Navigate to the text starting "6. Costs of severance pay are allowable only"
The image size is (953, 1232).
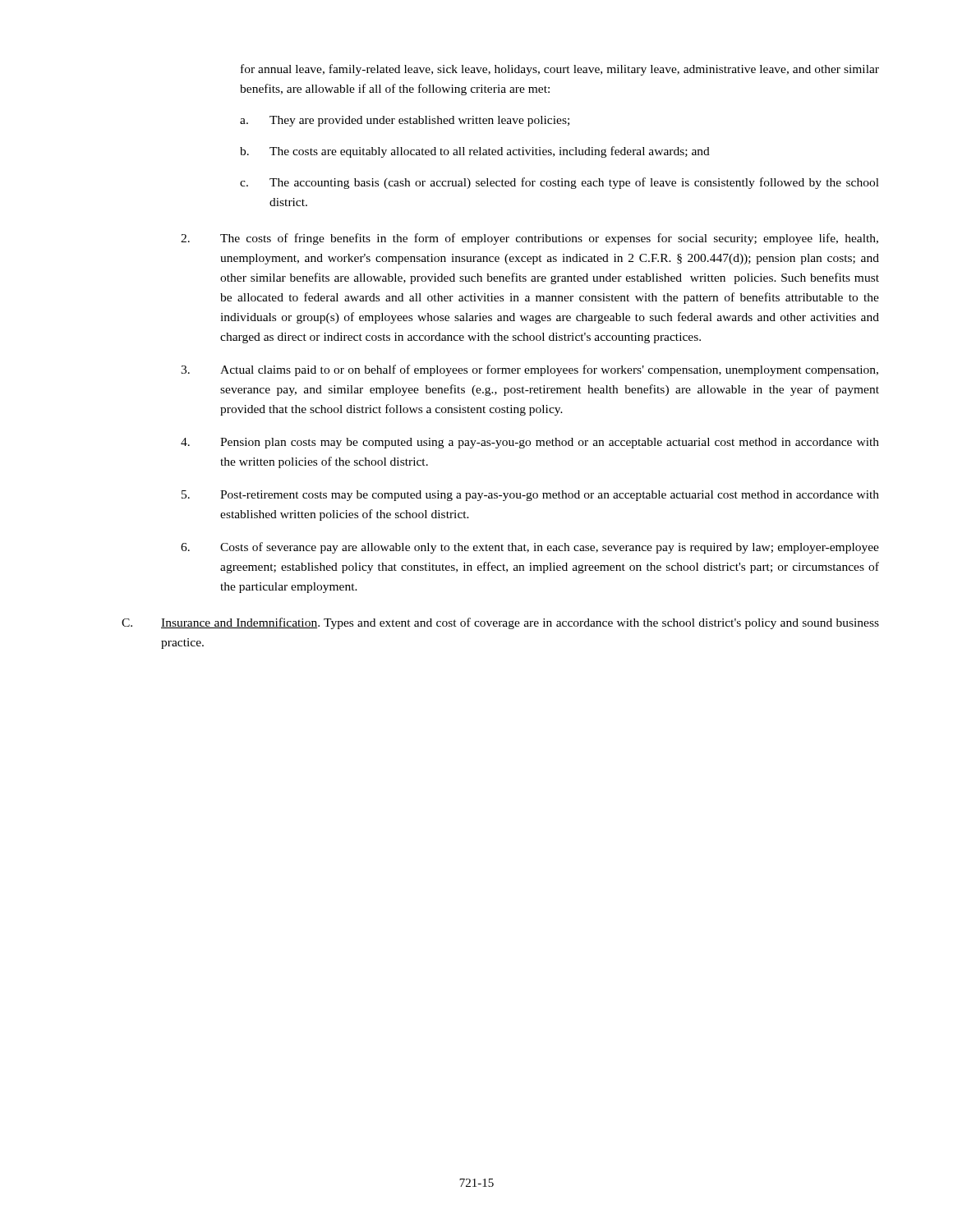pyautogui.click(x=530, y=567)
